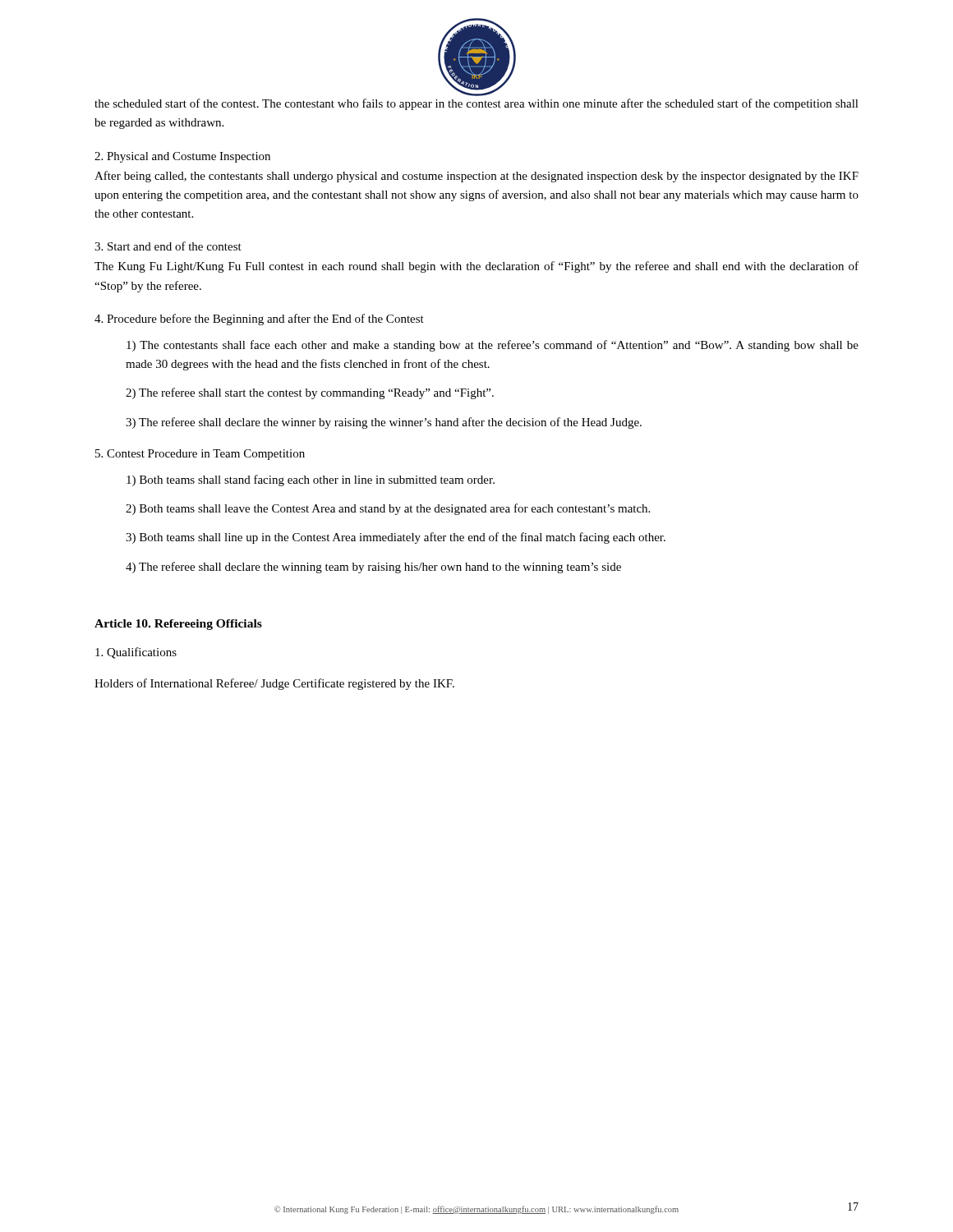Click on the text block starting "Article 10. Refereeing"

(178, 623)
